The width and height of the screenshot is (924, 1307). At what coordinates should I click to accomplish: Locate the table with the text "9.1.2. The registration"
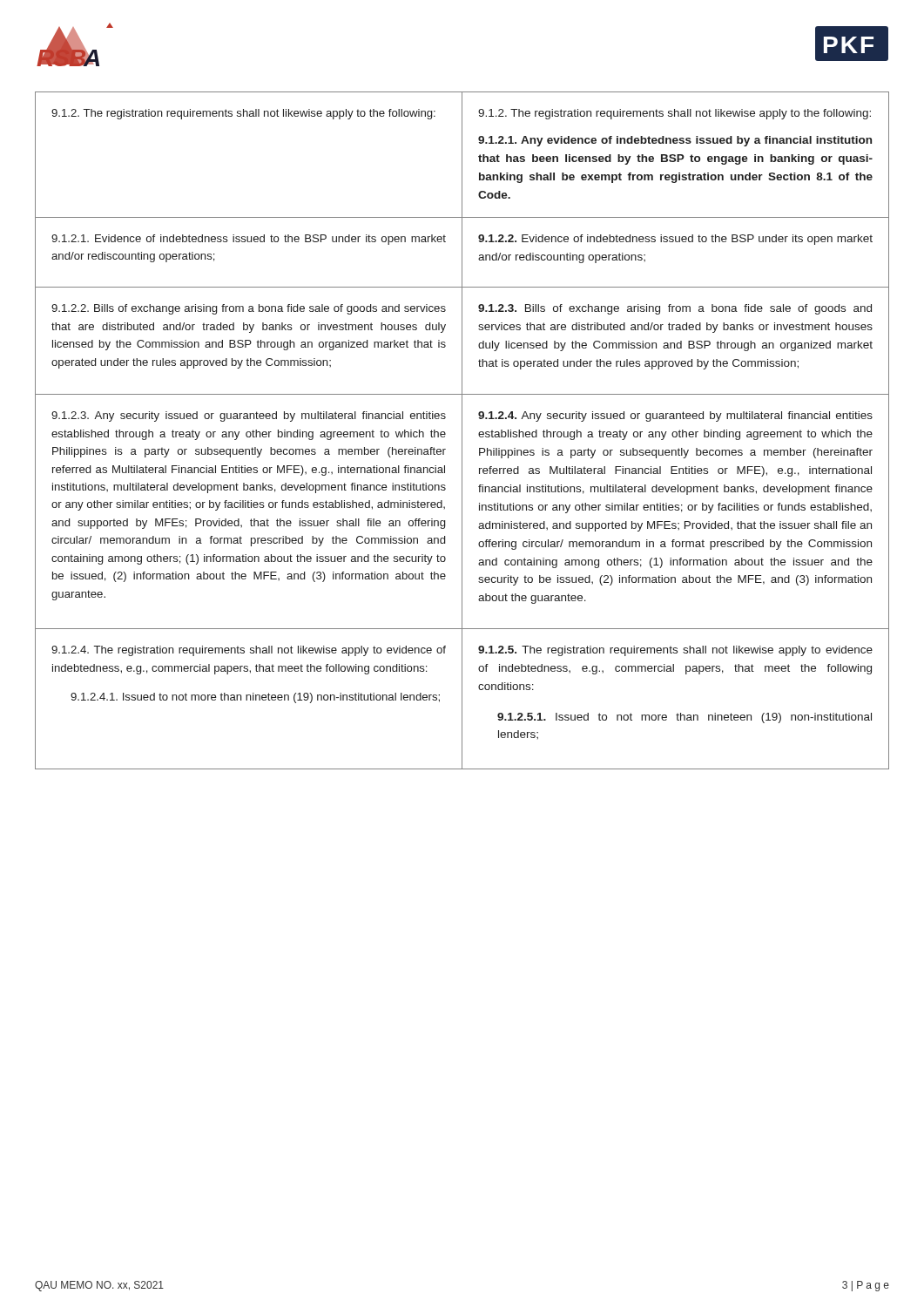point(462,430)
